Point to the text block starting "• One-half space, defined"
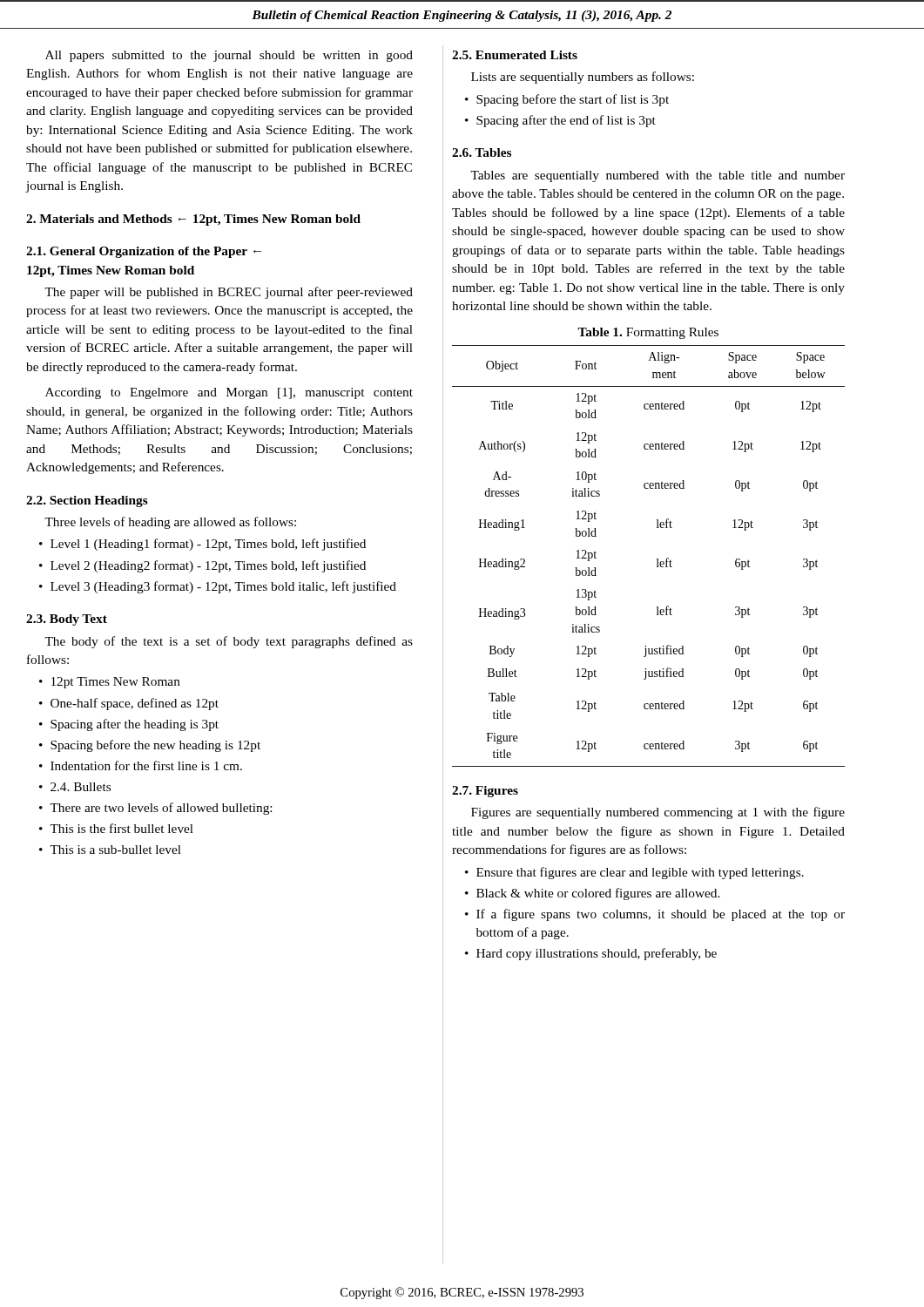Screen dimensions: 1307x924 128,703
